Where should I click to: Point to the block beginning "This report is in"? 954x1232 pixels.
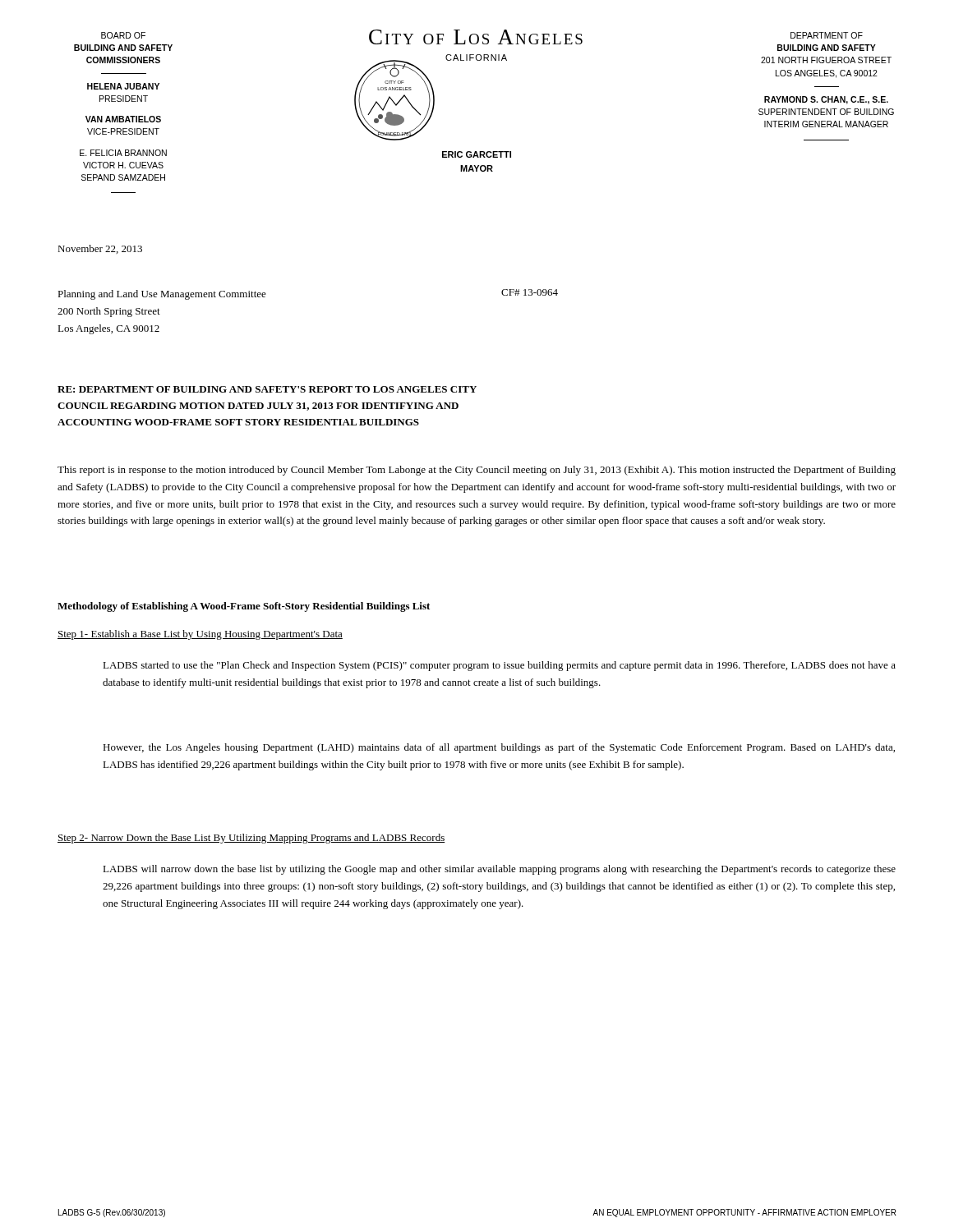coord(477,495)
